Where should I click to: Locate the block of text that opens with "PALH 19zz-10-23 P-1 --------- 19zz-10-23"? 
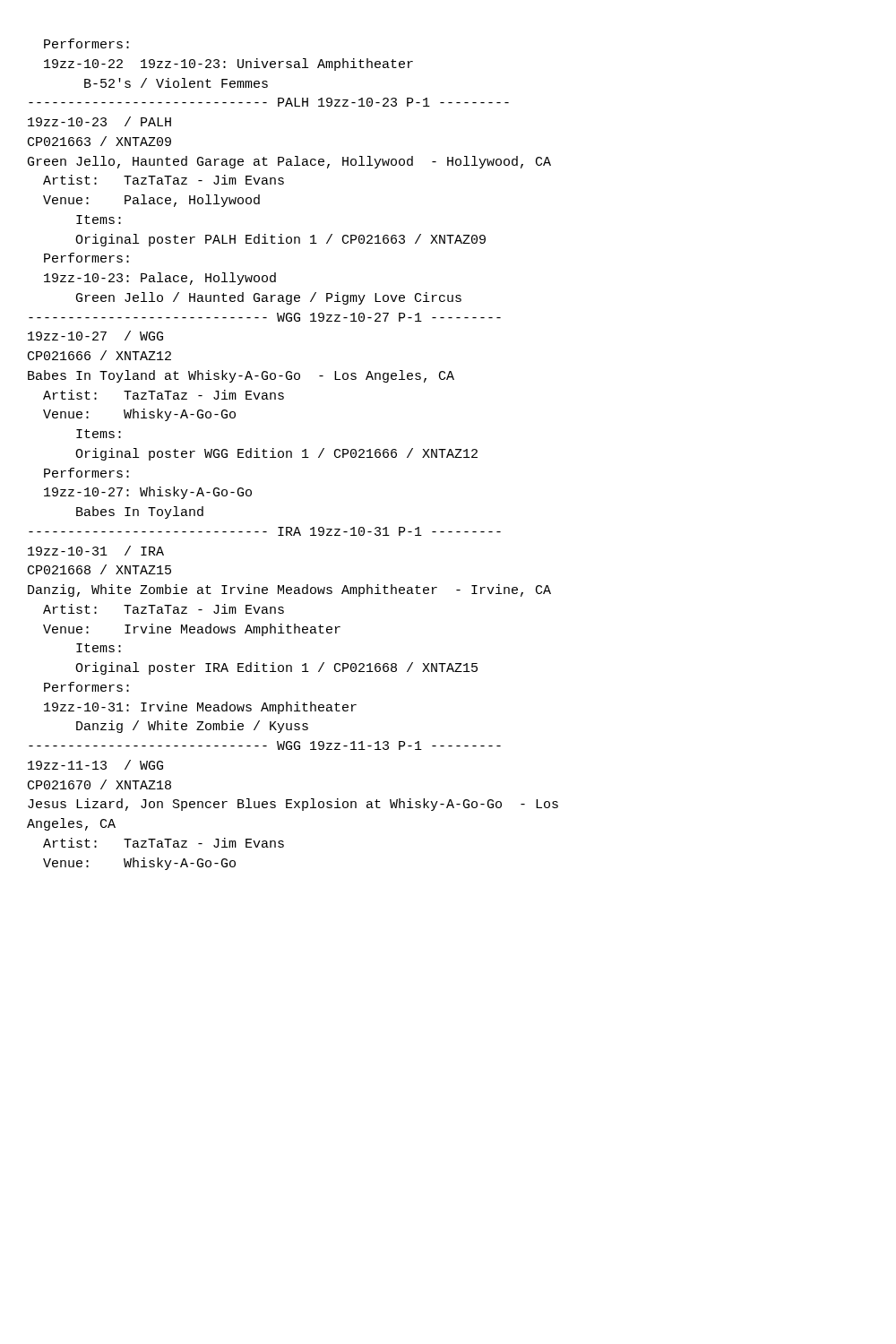(x=269, y=102)
